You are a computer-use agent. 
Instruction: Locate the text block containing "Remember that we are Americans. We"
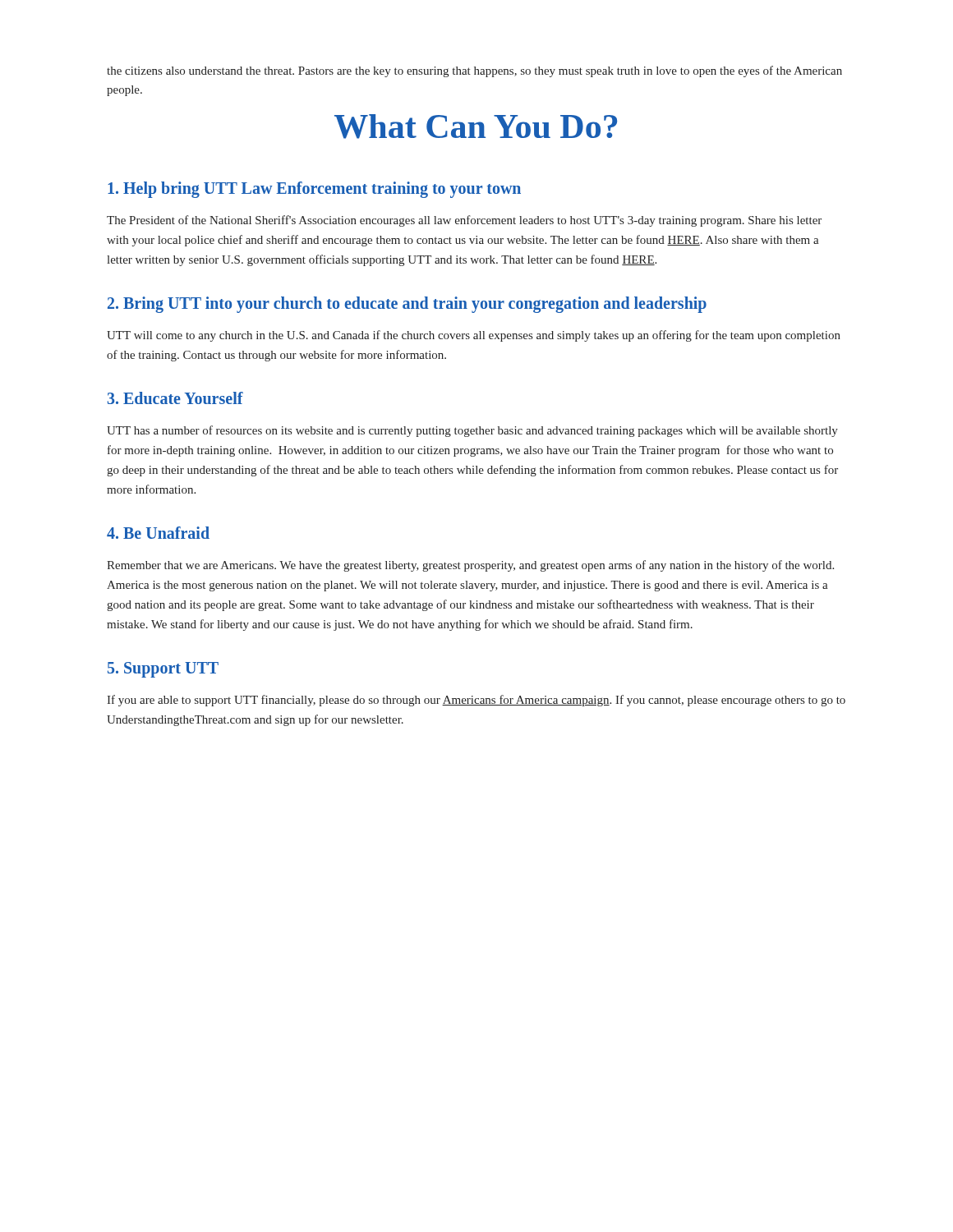476,595
